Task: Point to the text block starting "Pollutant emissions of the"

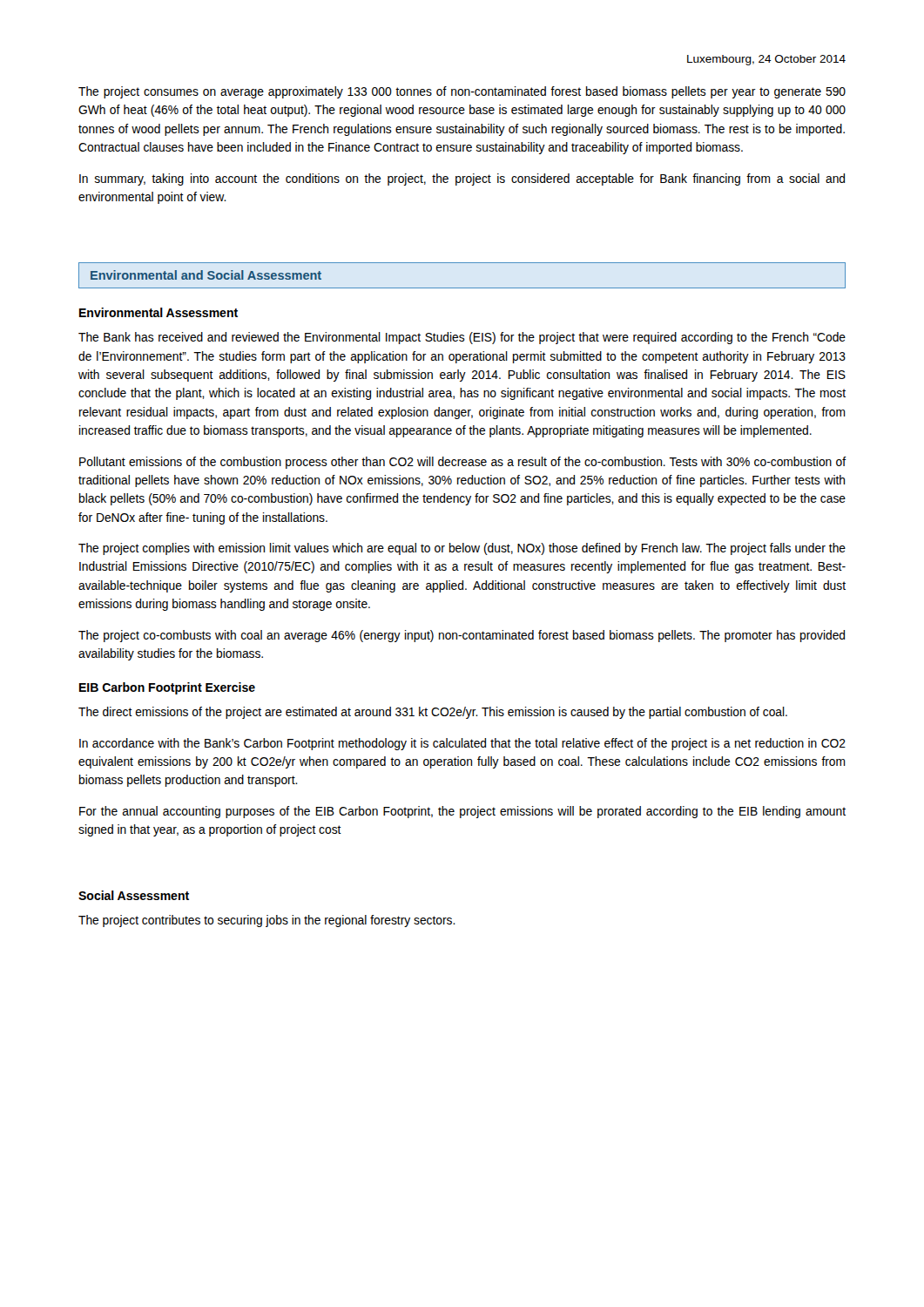Action: (462, 490)
